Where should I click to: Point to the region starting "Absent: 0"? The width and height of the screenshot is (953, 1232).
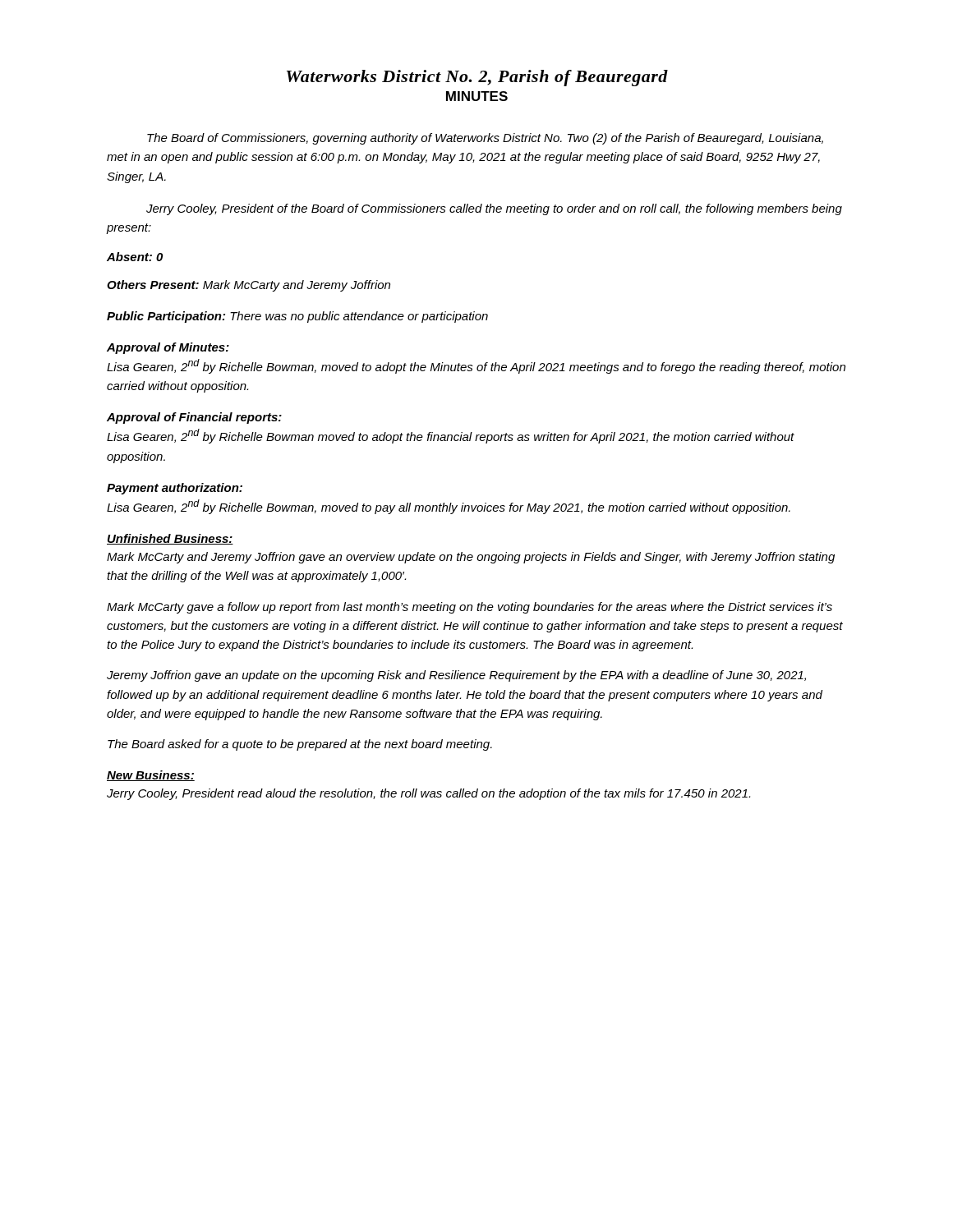135,257
